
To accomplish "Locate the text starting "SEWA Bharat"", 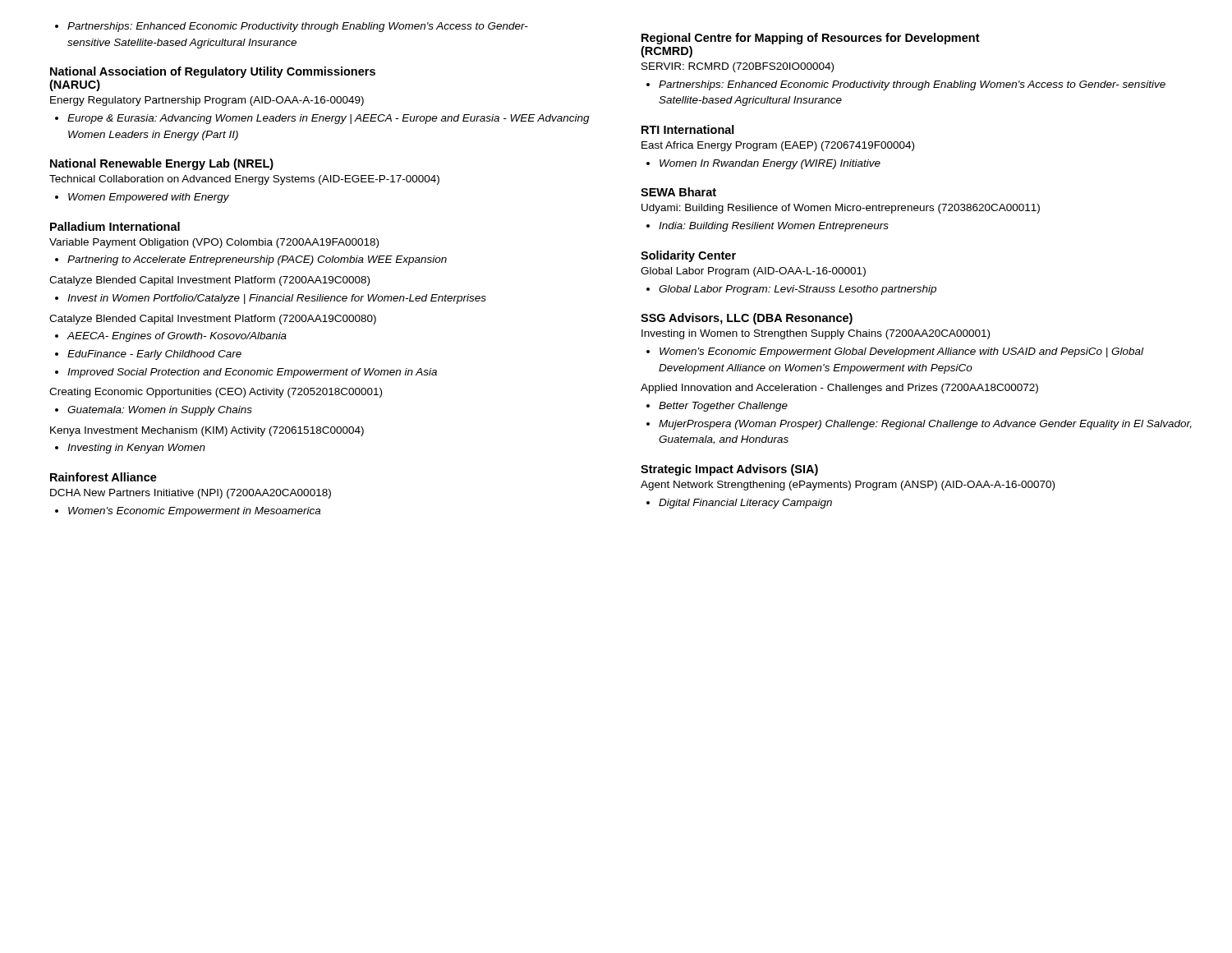I will pos(678,193).
